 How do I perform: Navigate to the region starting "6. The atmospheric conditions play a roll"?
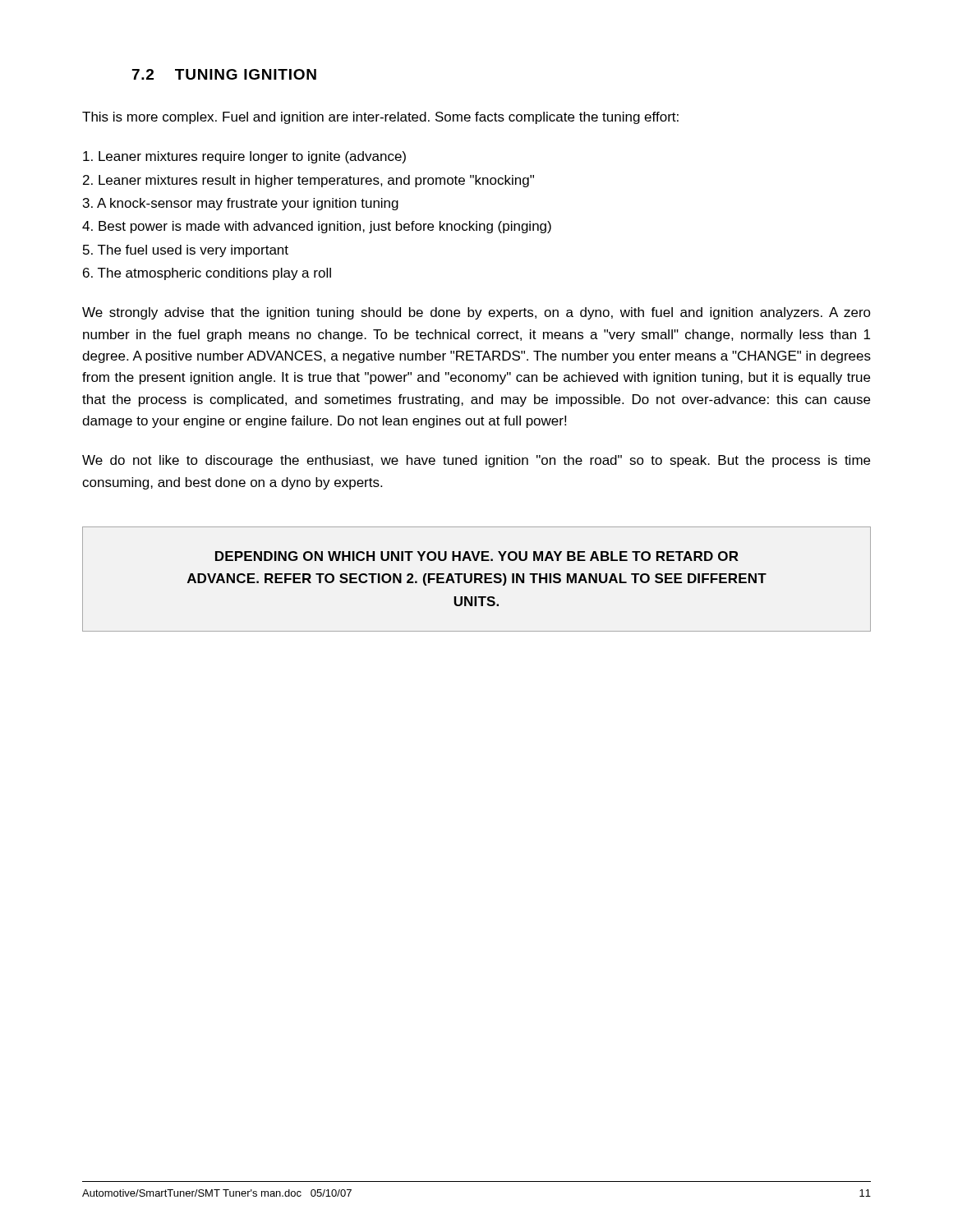207,273
